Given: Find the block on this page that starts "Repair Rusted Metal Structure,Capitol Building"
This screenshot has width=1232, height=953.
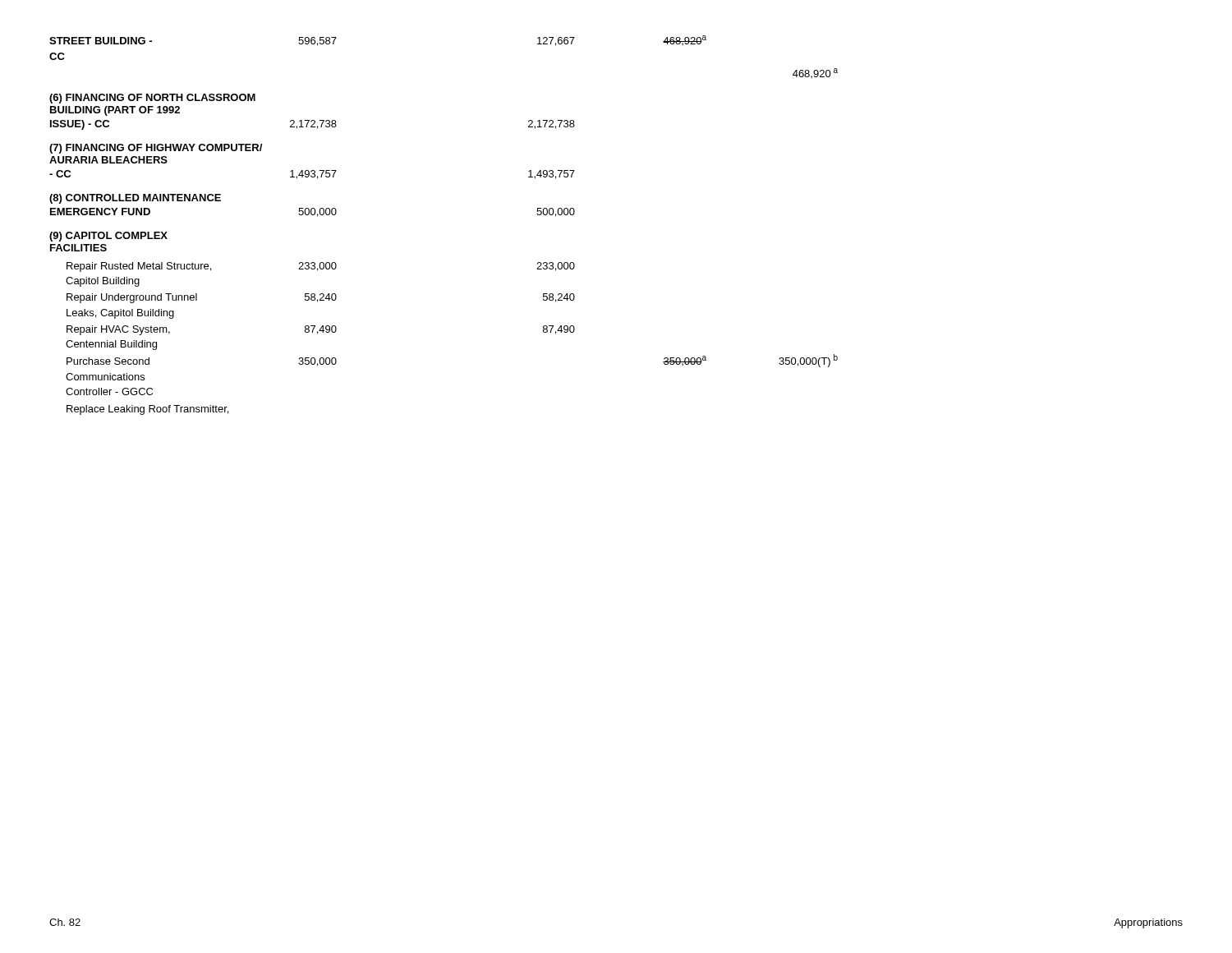Looking at the screenshot, I should pos(320,274).
